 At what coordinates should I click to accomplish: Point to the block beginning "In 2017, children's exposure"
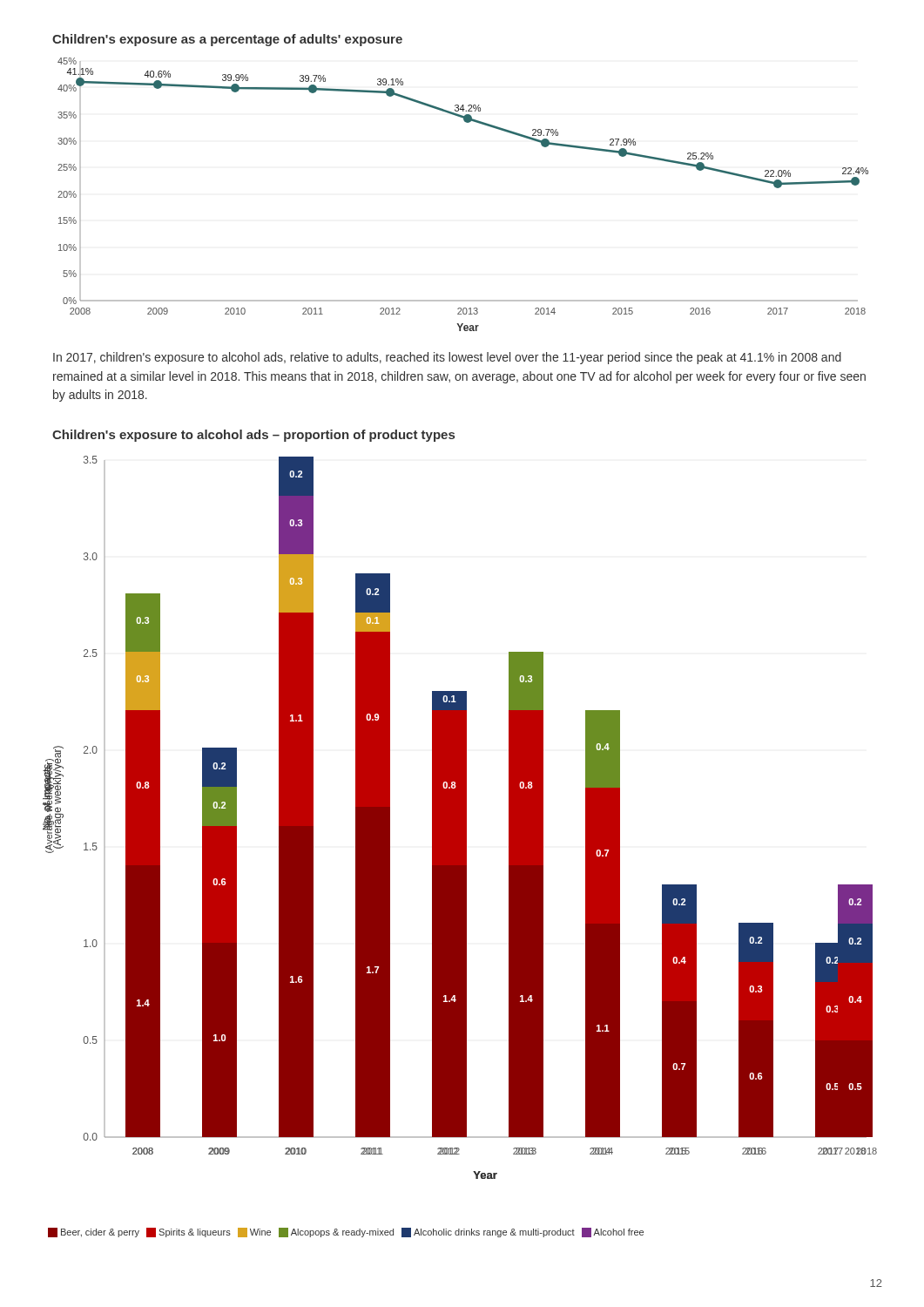pyautogui.click(x=459, y=376)
